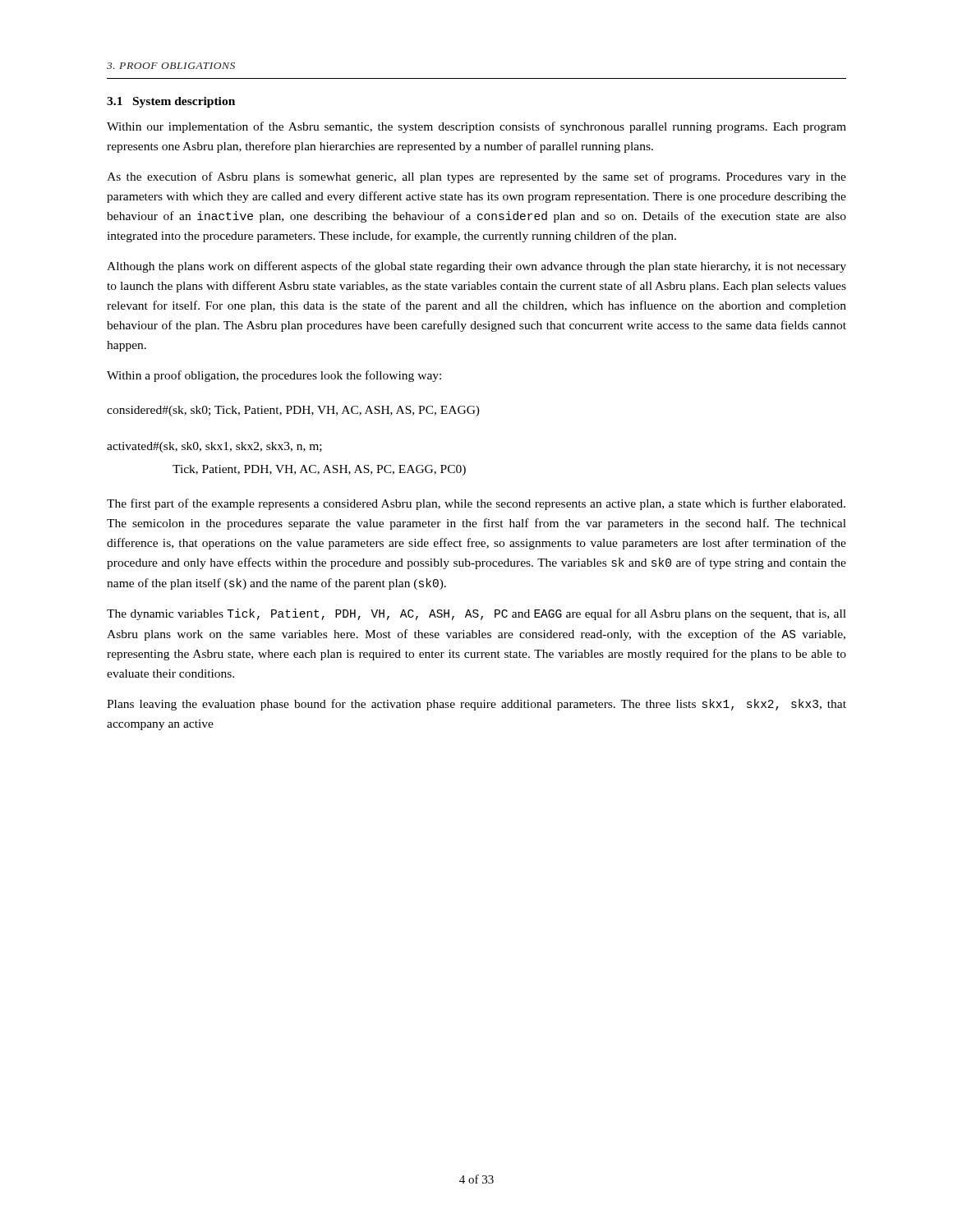The height and width of the screenshot is (1232, 953).
Task: Point to the block starting "Although the plans work"
Action: 476,305
